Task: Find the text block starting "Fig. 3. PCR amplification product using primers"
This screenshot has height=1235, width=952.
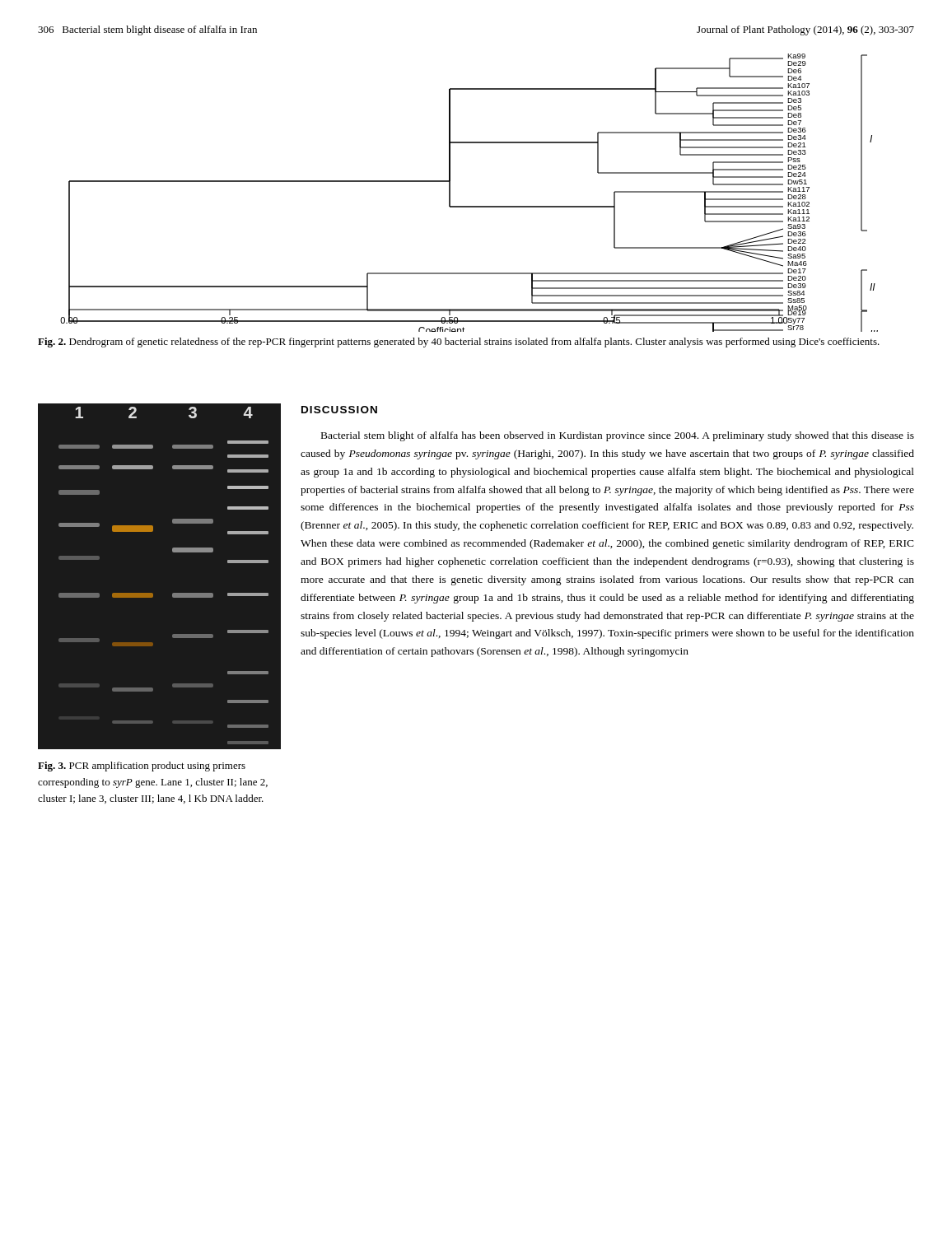Action: point(153,782)
